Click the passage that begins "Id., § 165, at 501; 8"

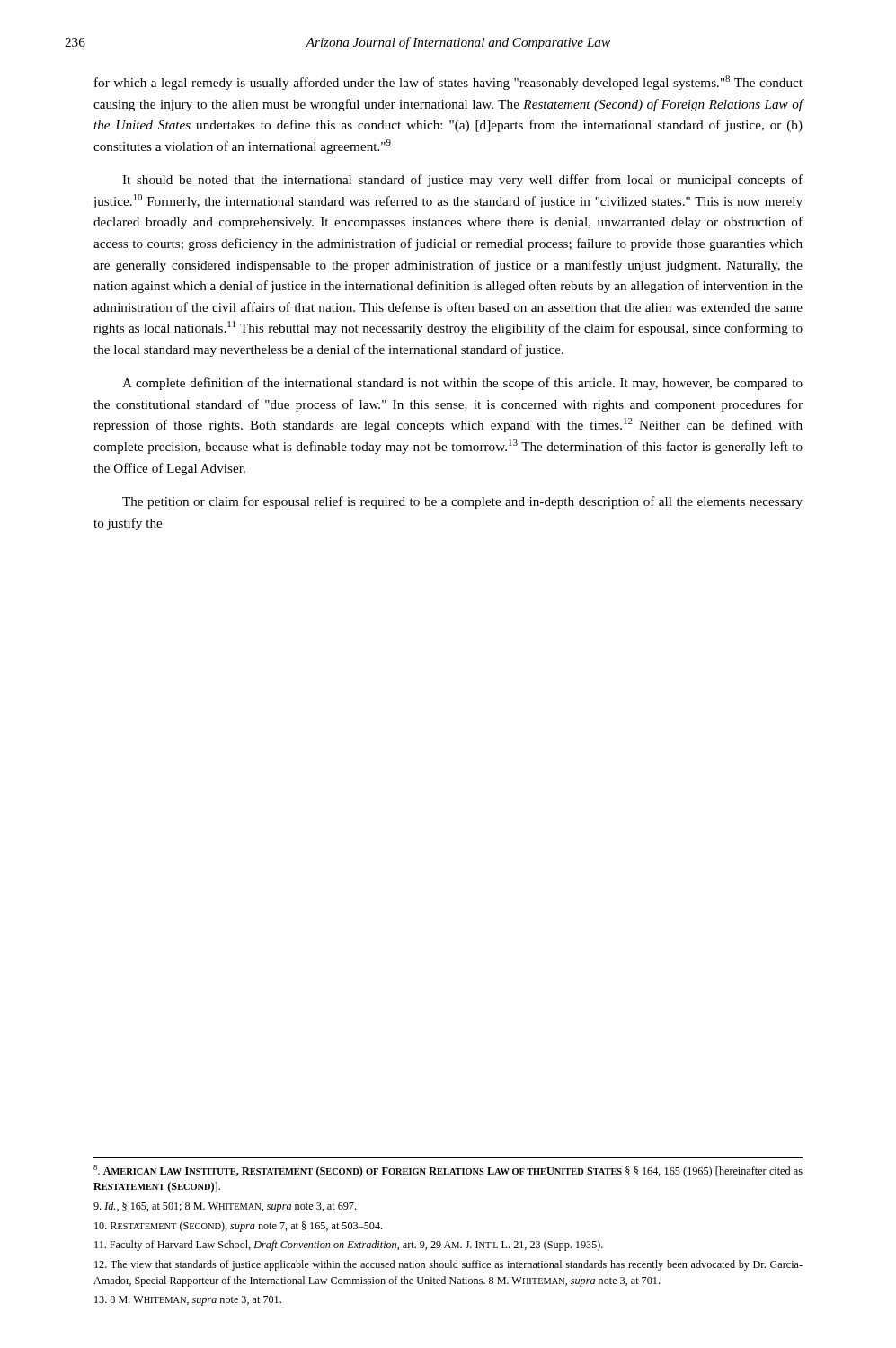pyautogui.click(x=225, y=1207)
